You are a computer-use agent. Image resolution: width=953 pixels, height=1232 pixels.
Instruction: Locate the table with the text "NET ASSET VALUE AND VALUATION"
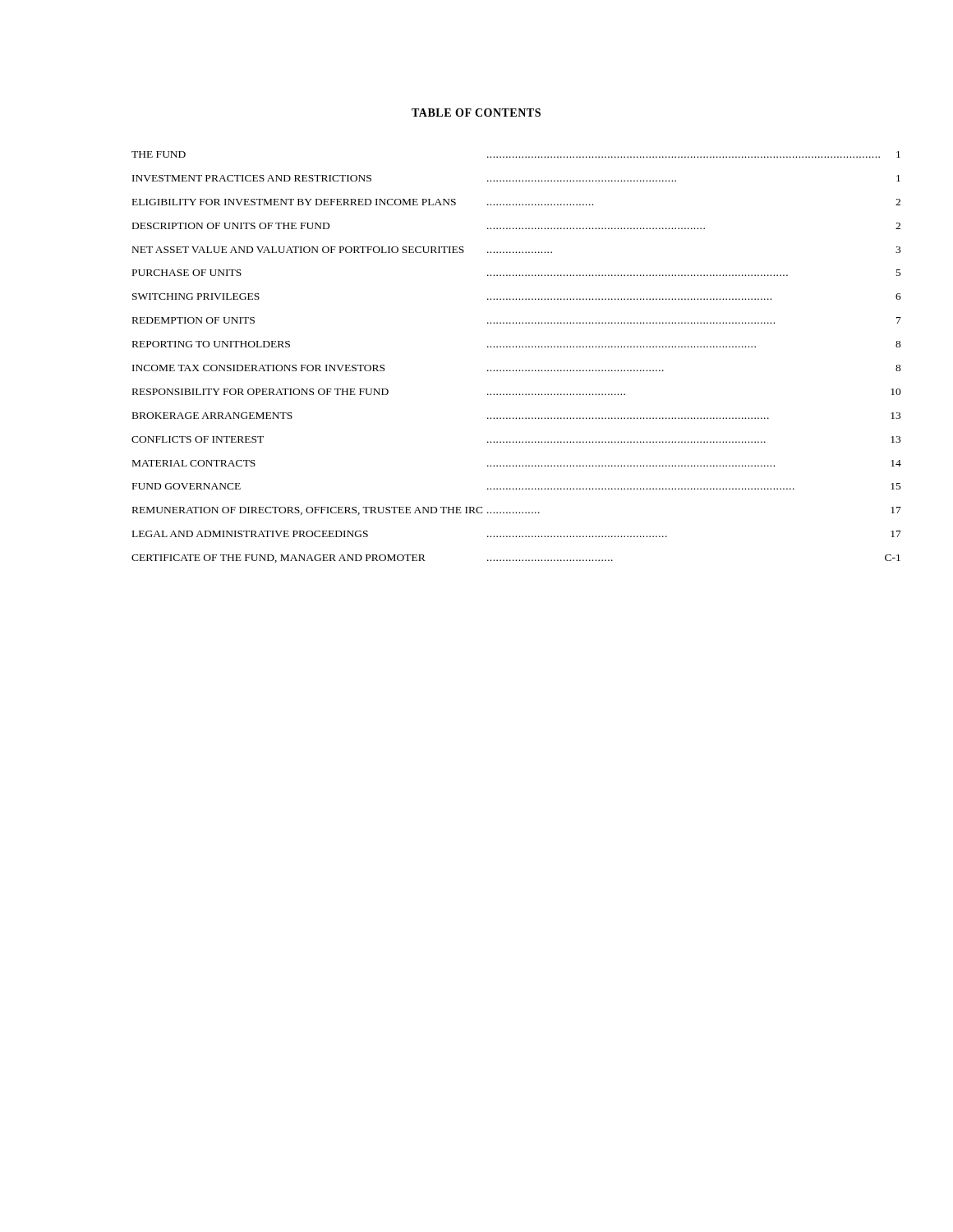point(476,356)
